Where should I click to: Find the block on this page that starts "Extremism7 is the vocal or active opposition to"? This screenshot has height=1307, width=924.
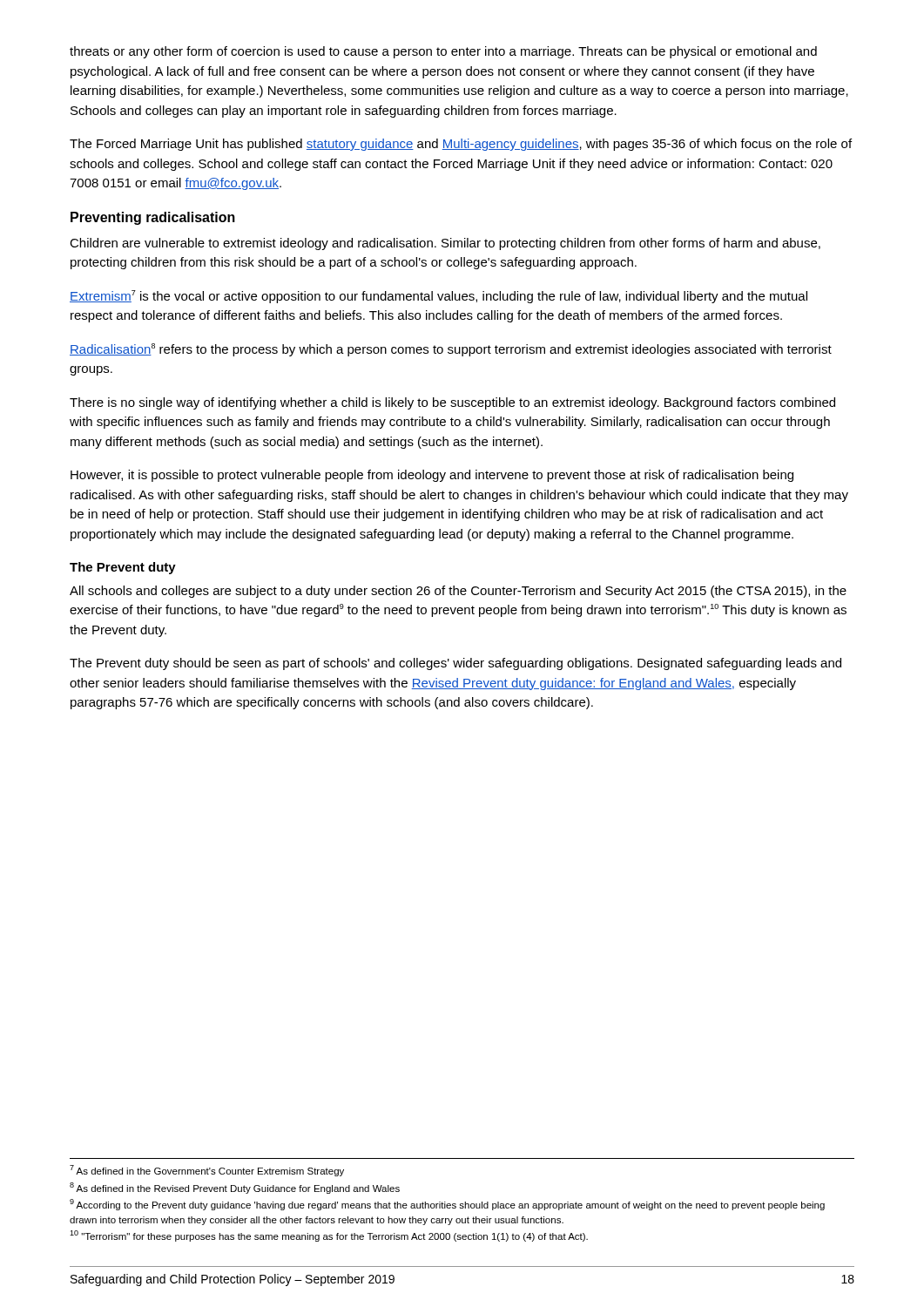point(462,306)
